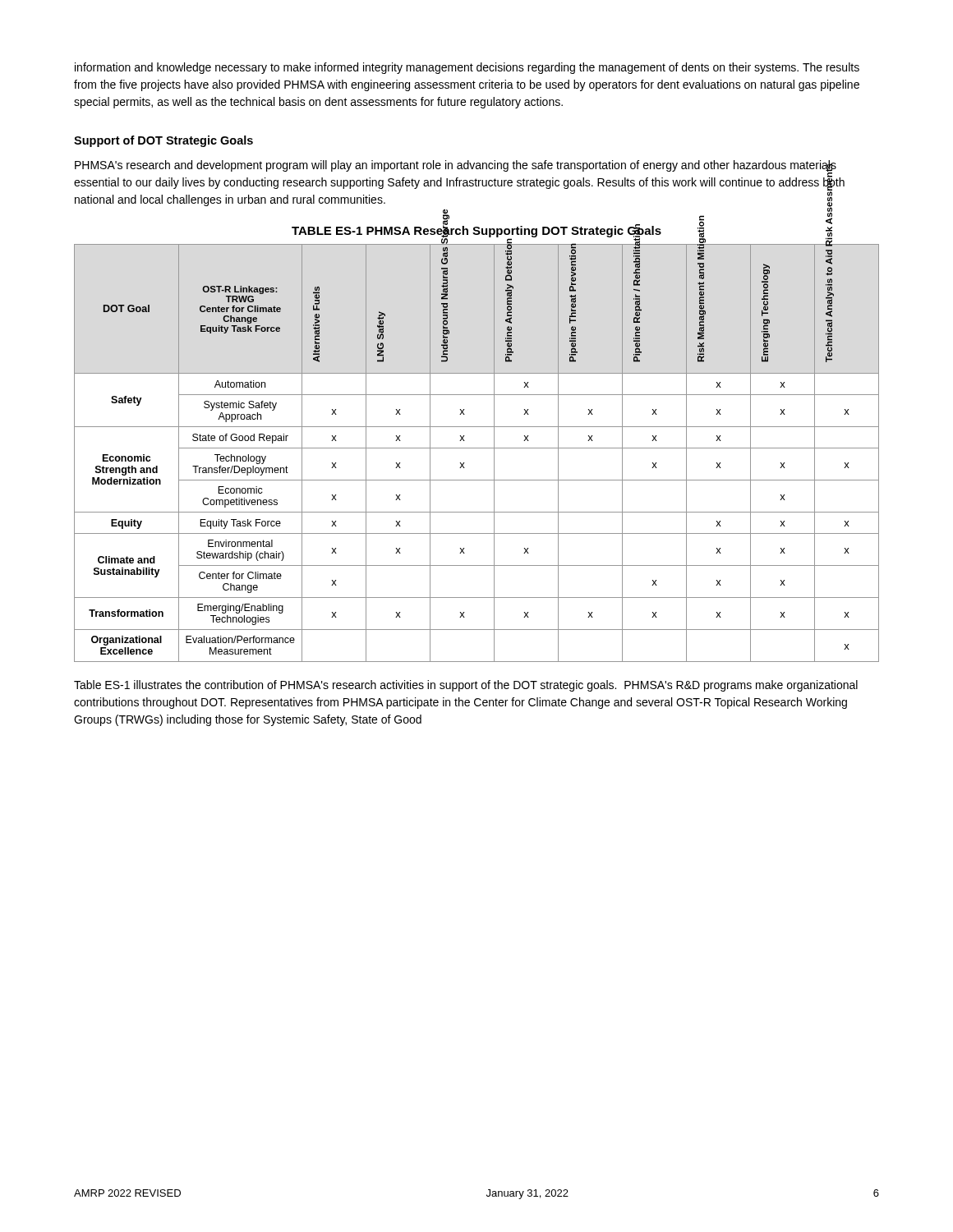
Task: Find the caption with the text "TABLE ES-1 PHMSA Research Supporting DOT"
Action: pos(476,230)
